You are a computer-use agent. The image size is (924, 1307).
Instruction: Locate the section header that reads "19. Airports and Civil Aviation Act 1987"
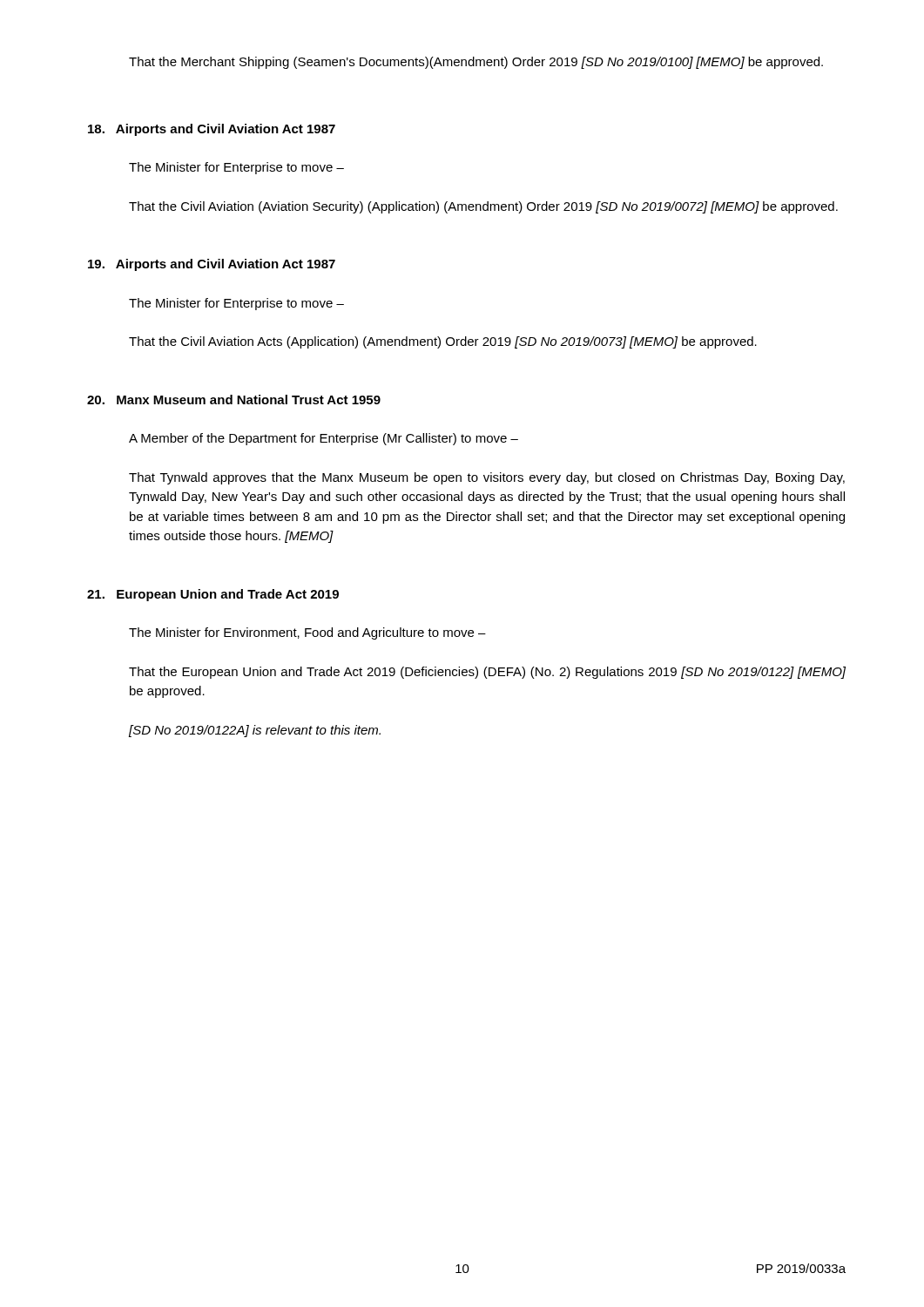(x=211, y=264)
